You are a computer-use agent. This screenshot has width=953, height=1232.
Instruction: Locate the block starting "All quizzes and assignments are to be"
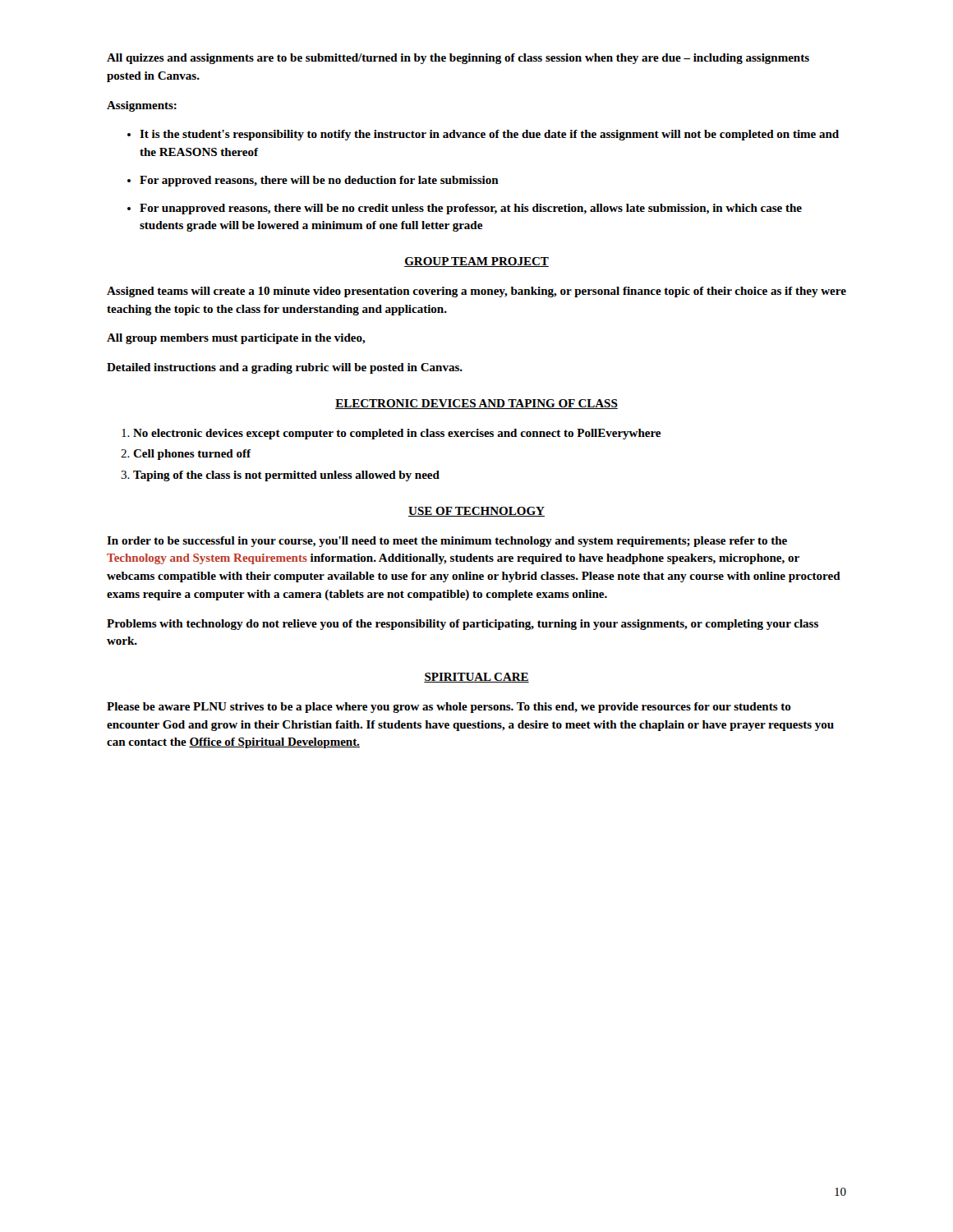[458, 66]
